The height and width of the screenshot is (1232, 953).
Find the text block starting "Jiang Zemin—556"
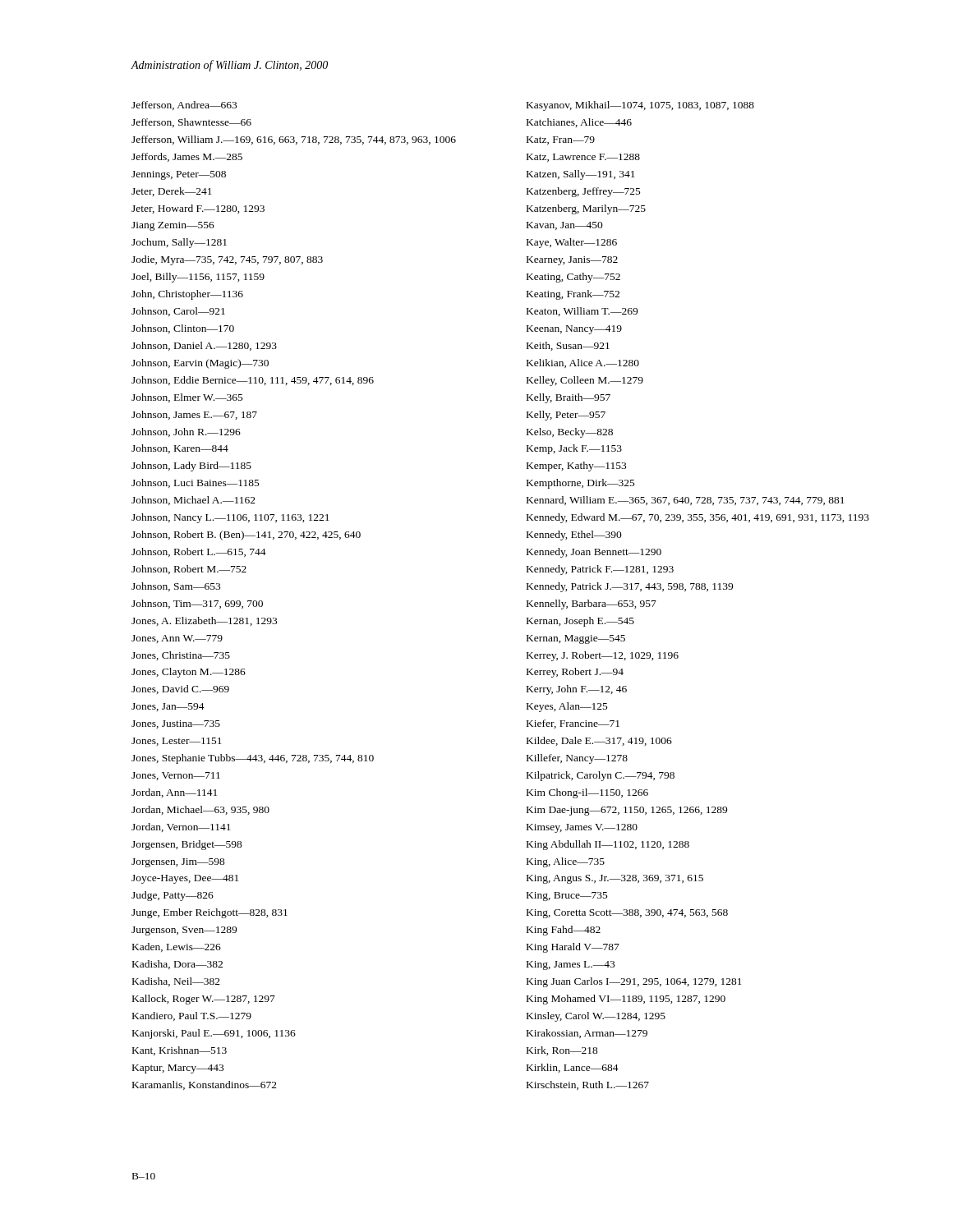173,225
